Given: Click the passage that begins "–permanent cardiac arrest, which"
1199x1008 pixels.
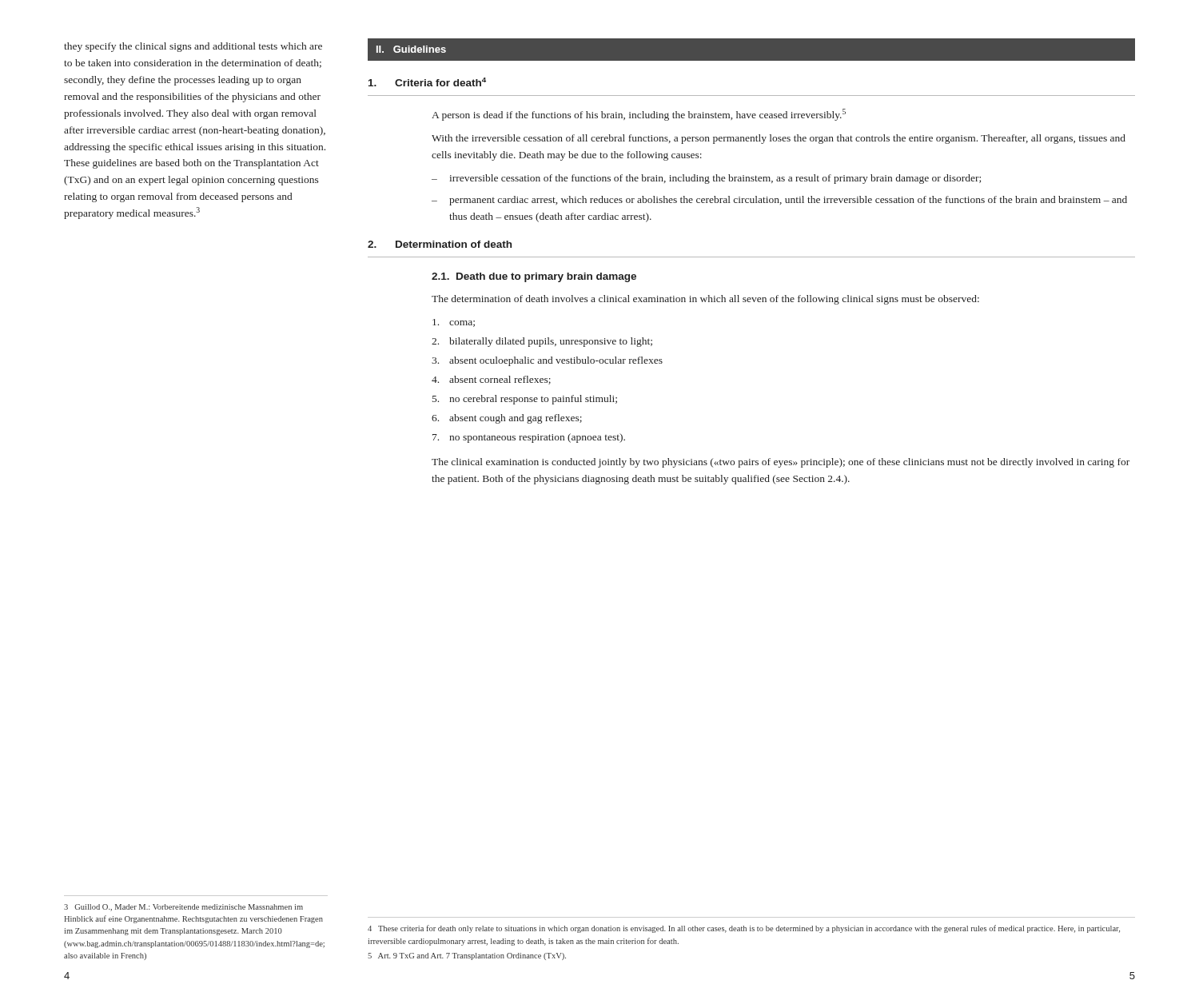Looking at the screenshot, I should (783, 208).
